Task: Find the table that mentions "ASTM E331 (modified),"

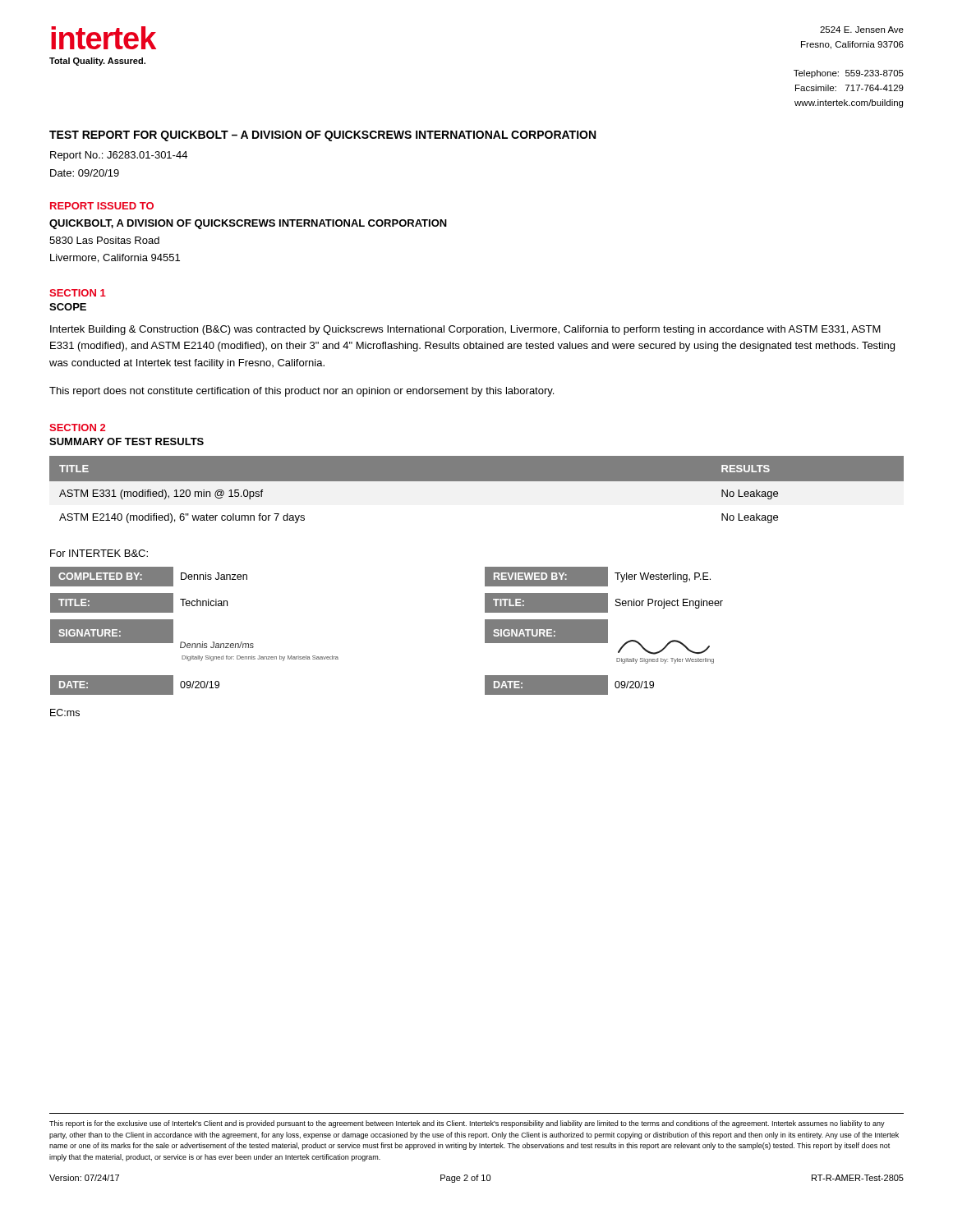Action: (x=476, y=492)
